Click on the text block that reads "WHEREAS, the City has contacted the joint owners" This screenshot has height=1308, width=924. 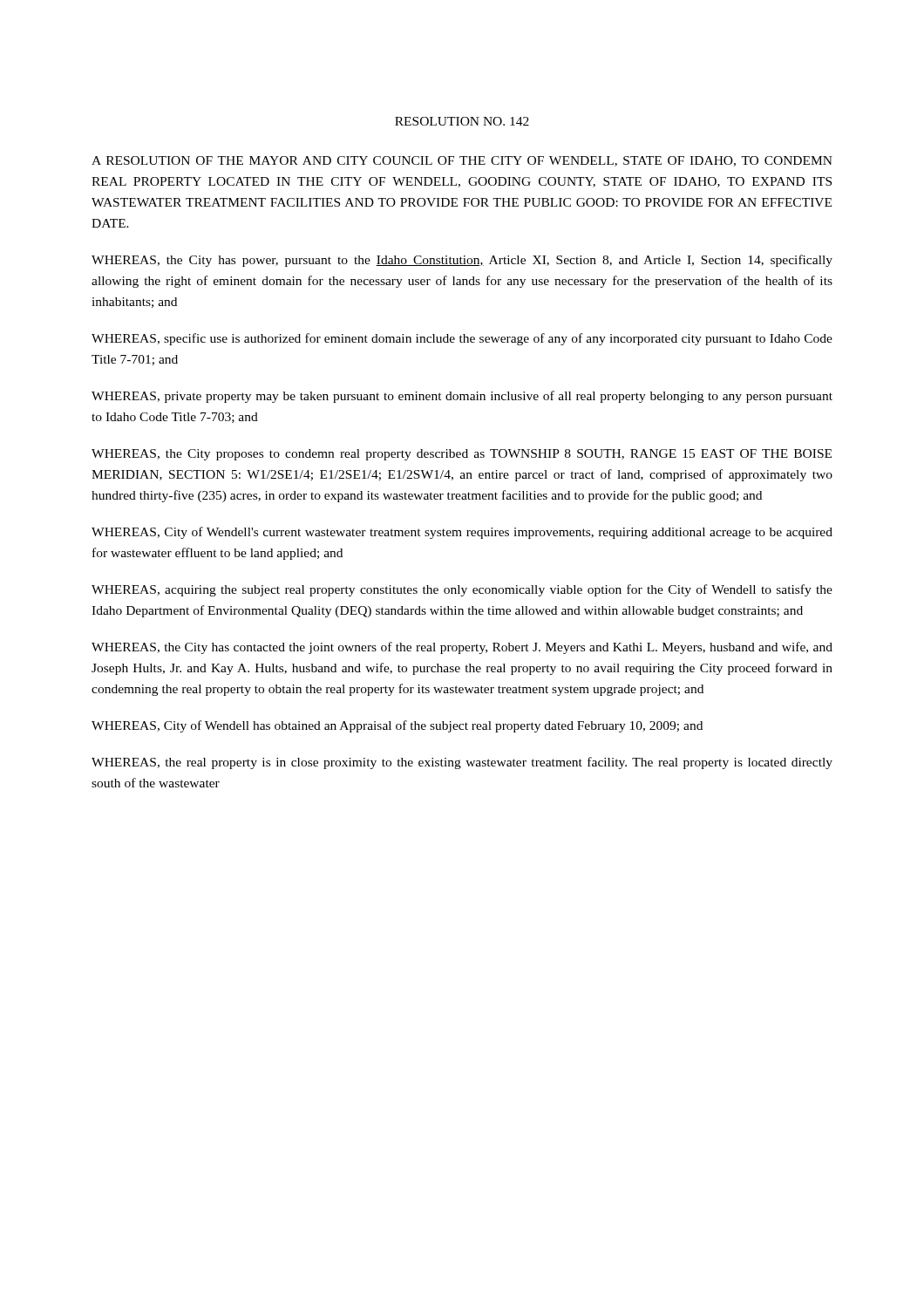click(x=462, y=668)
